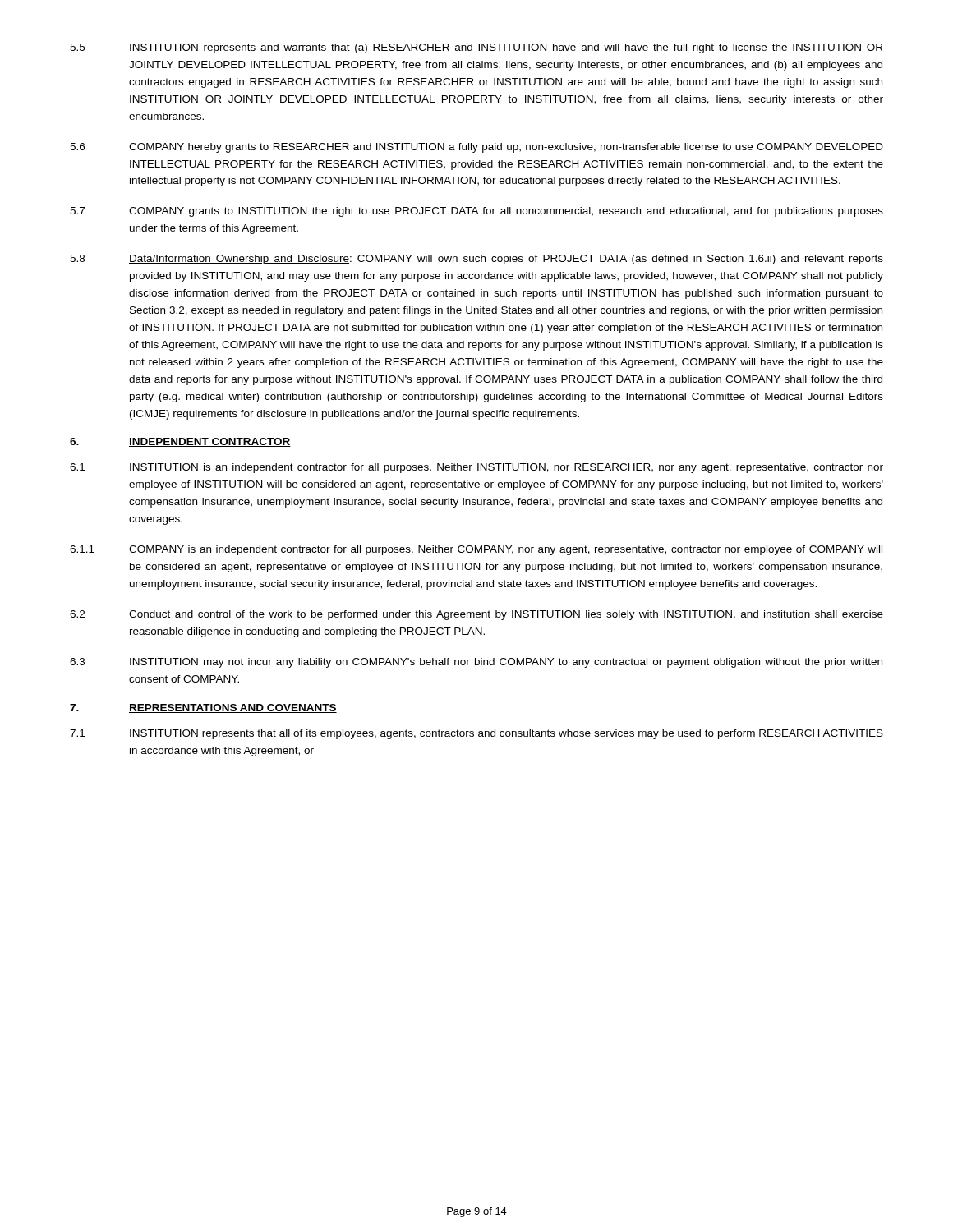Find the list item that reads "5.8 Data/Information Ownership and Disclosure:"
Screen dimensions: 1232x953
click(476, 337)
